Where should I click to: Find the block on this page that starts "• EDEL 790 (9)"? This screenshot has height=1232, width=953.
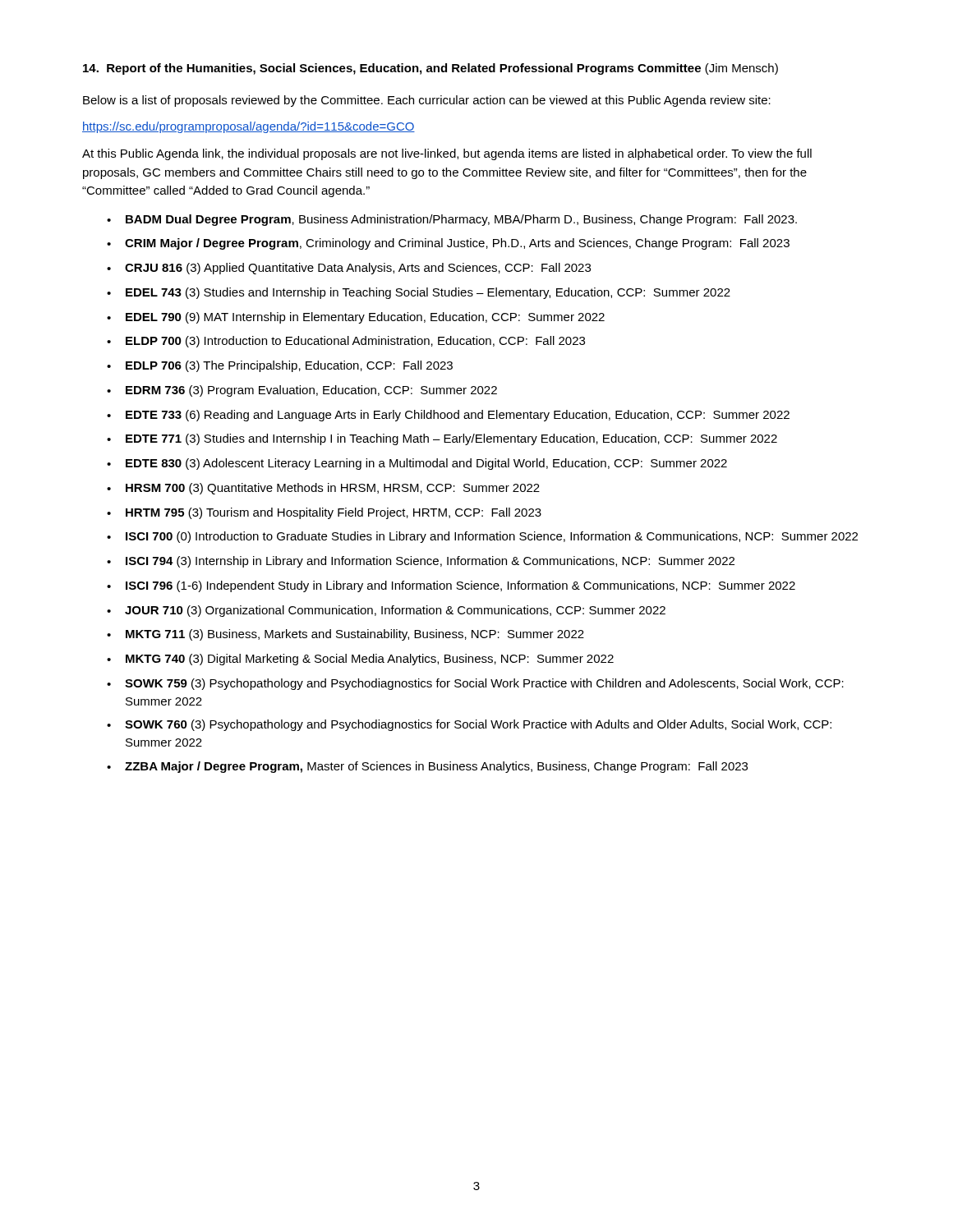(489, 317)
